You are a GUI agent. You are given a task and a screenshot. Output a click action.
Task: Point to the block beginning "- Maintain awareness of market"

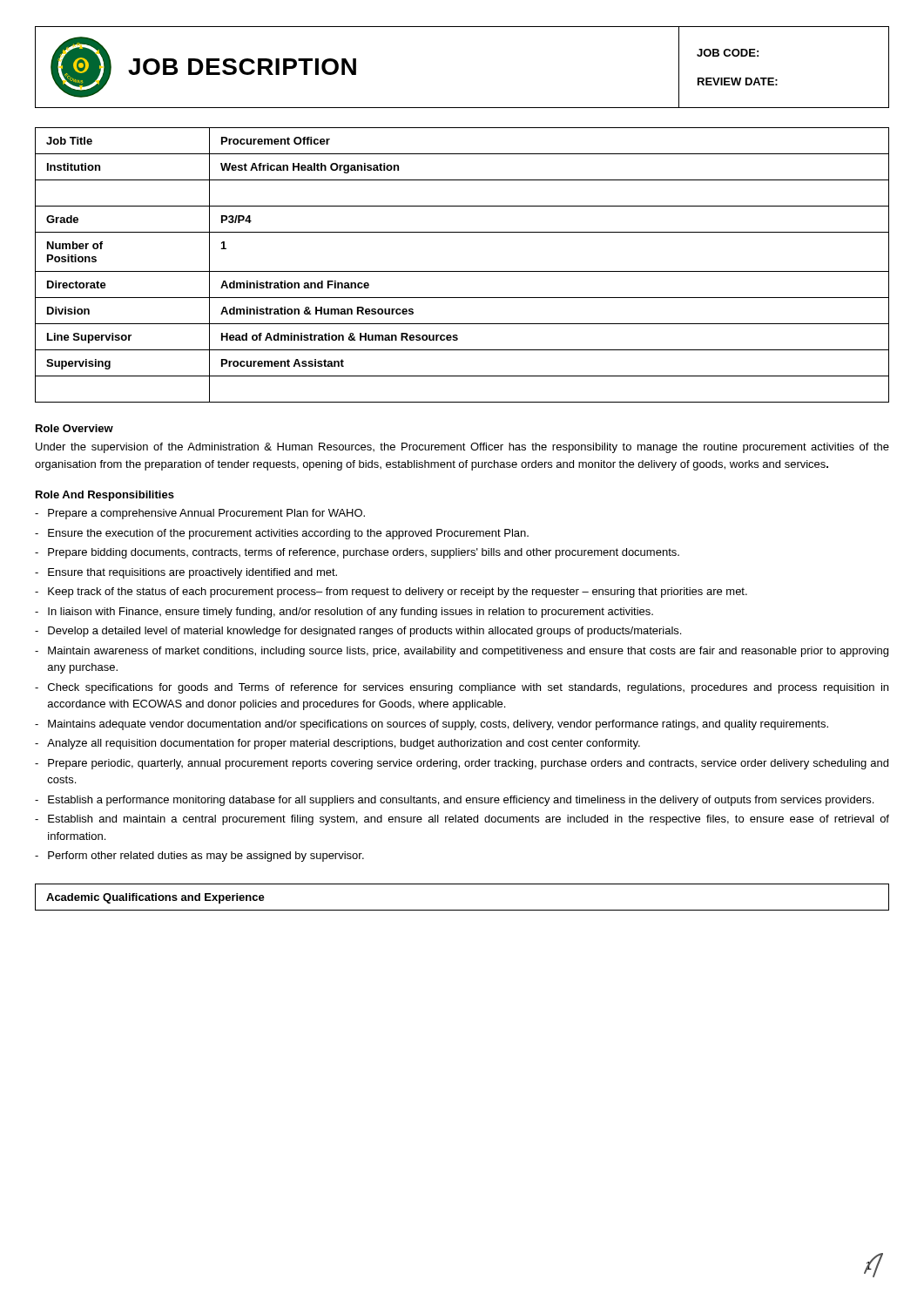[x=462, y=659]
